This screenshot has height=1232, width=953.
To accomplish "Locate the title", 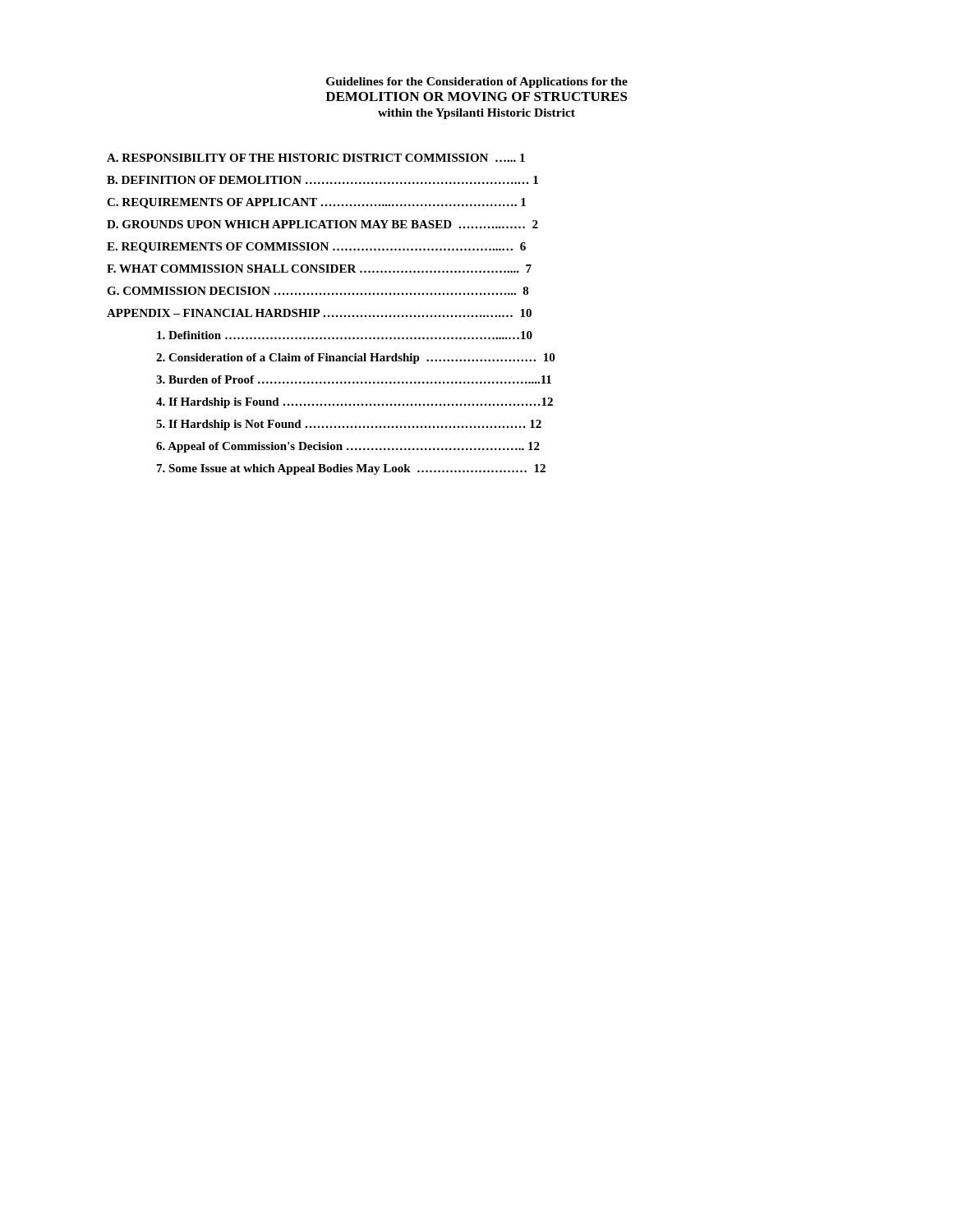I will [476, 97].
